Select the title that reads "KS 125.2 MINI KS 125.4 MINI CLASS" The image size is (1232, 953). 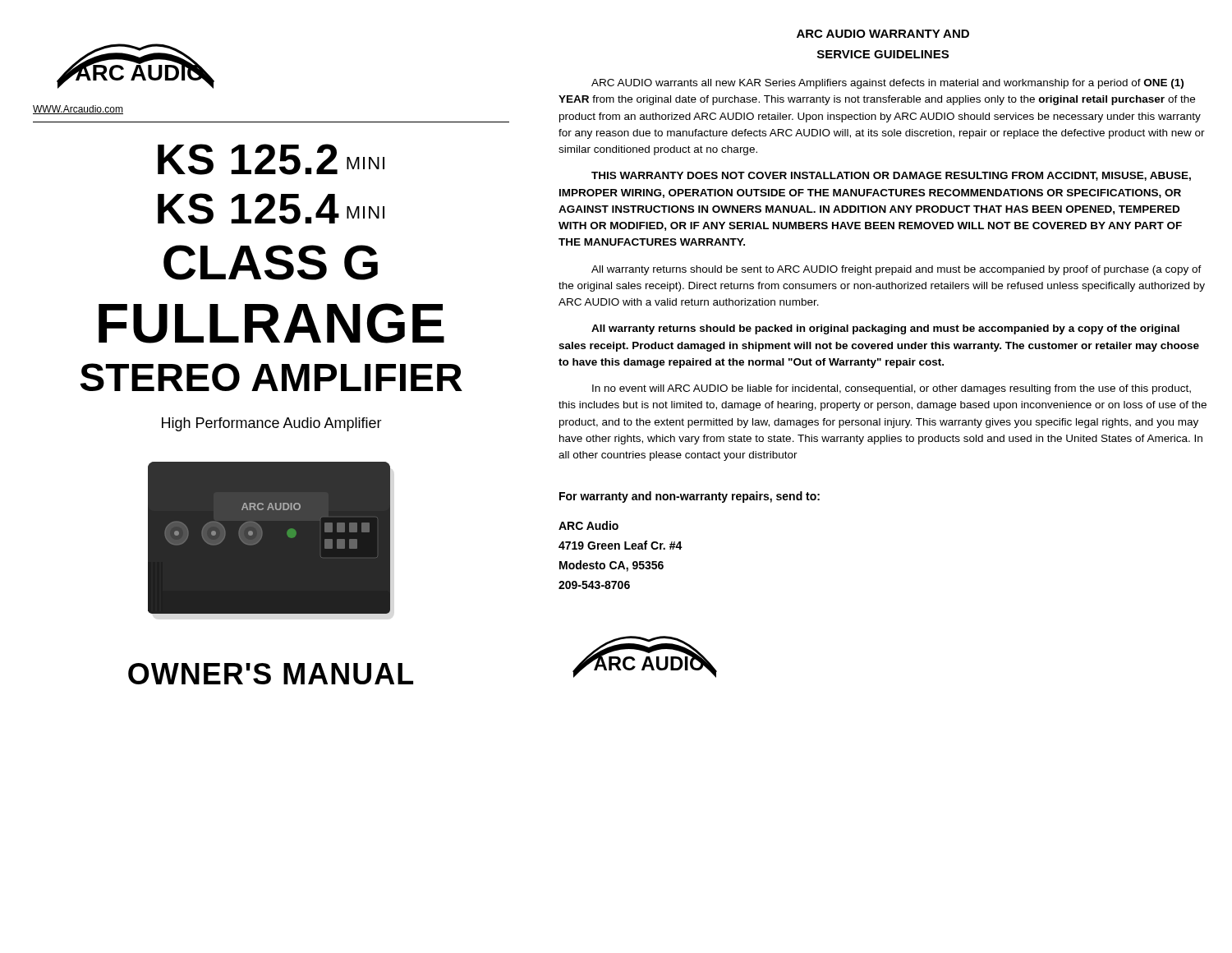point(271,268)
